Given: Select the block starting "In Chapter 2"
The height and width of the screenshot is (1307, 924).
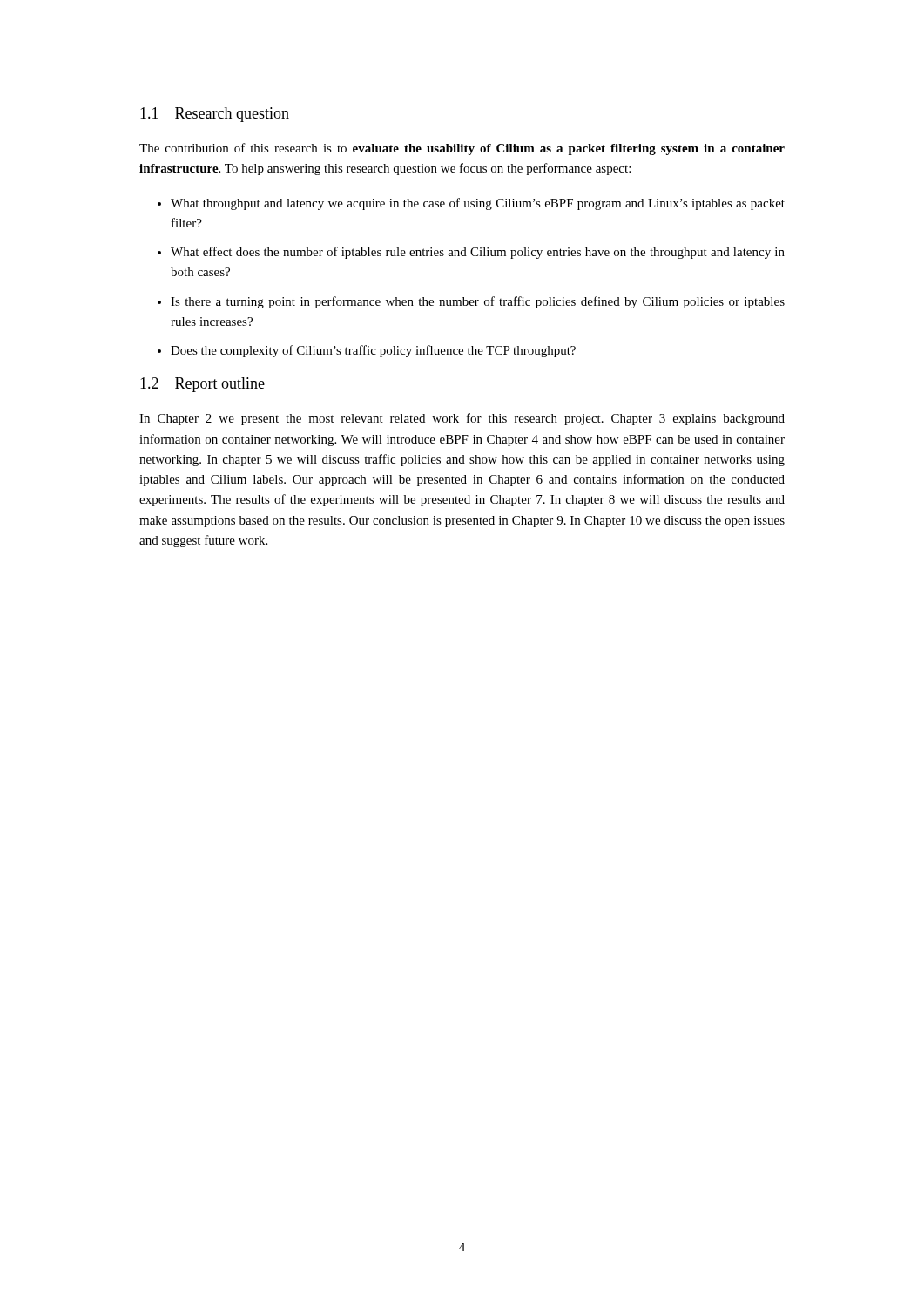Looking at the screenshot, I should [462, 479].
